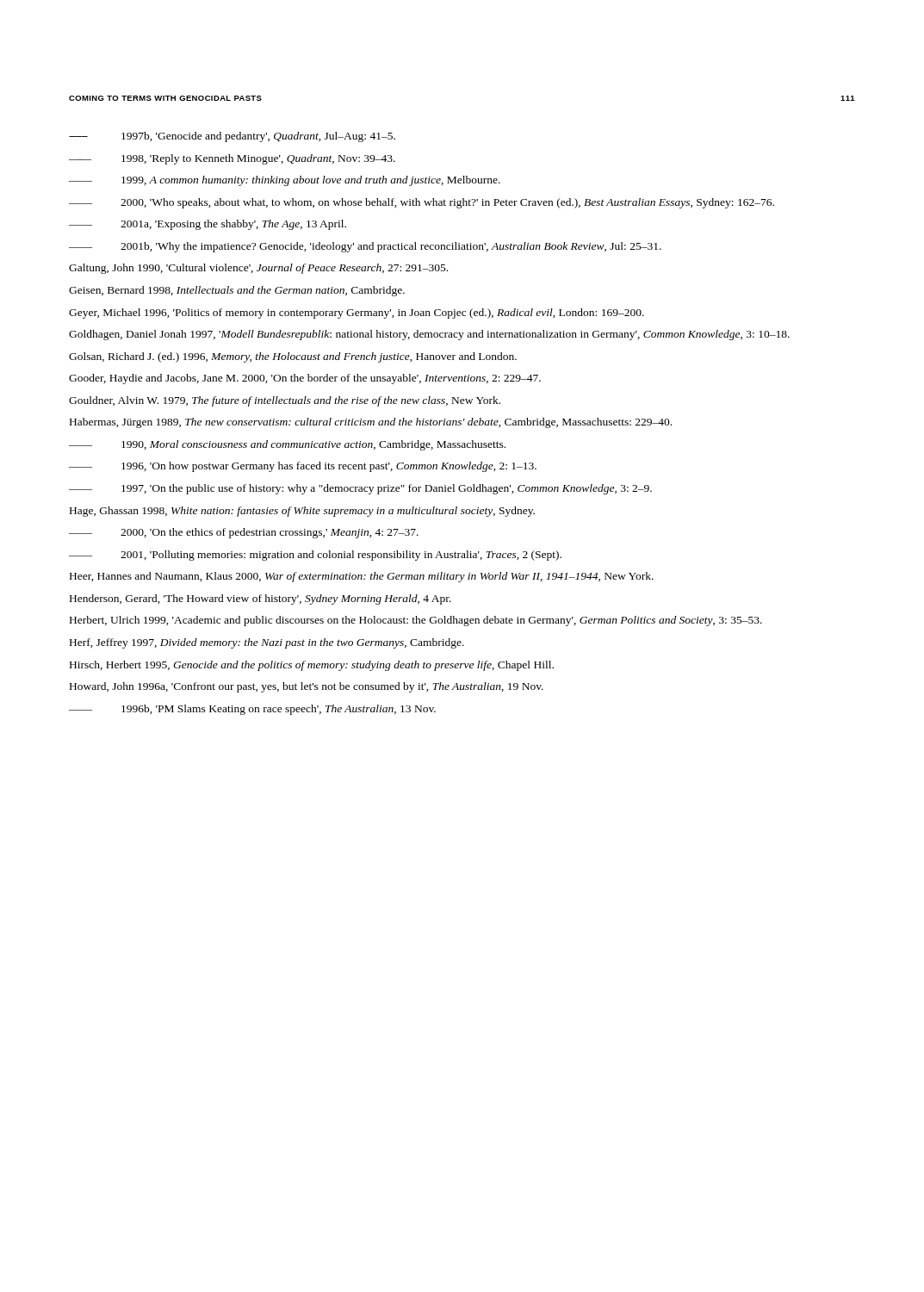Find the block on this page that starts "Geisen, Bernard 1998,"

click(237, 290)
